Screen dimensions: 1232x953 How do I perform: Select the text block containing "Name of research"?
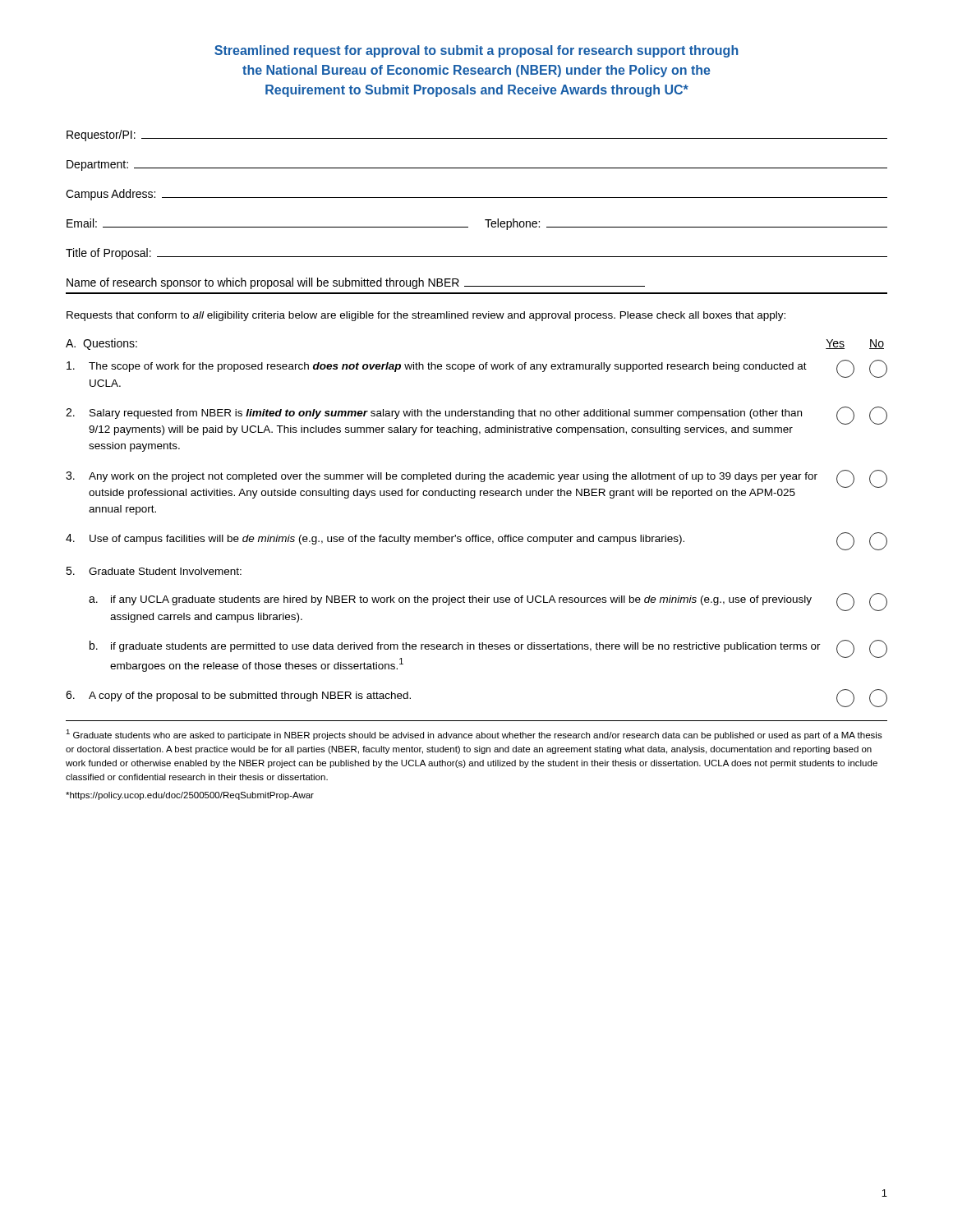[x=355, y=280]
